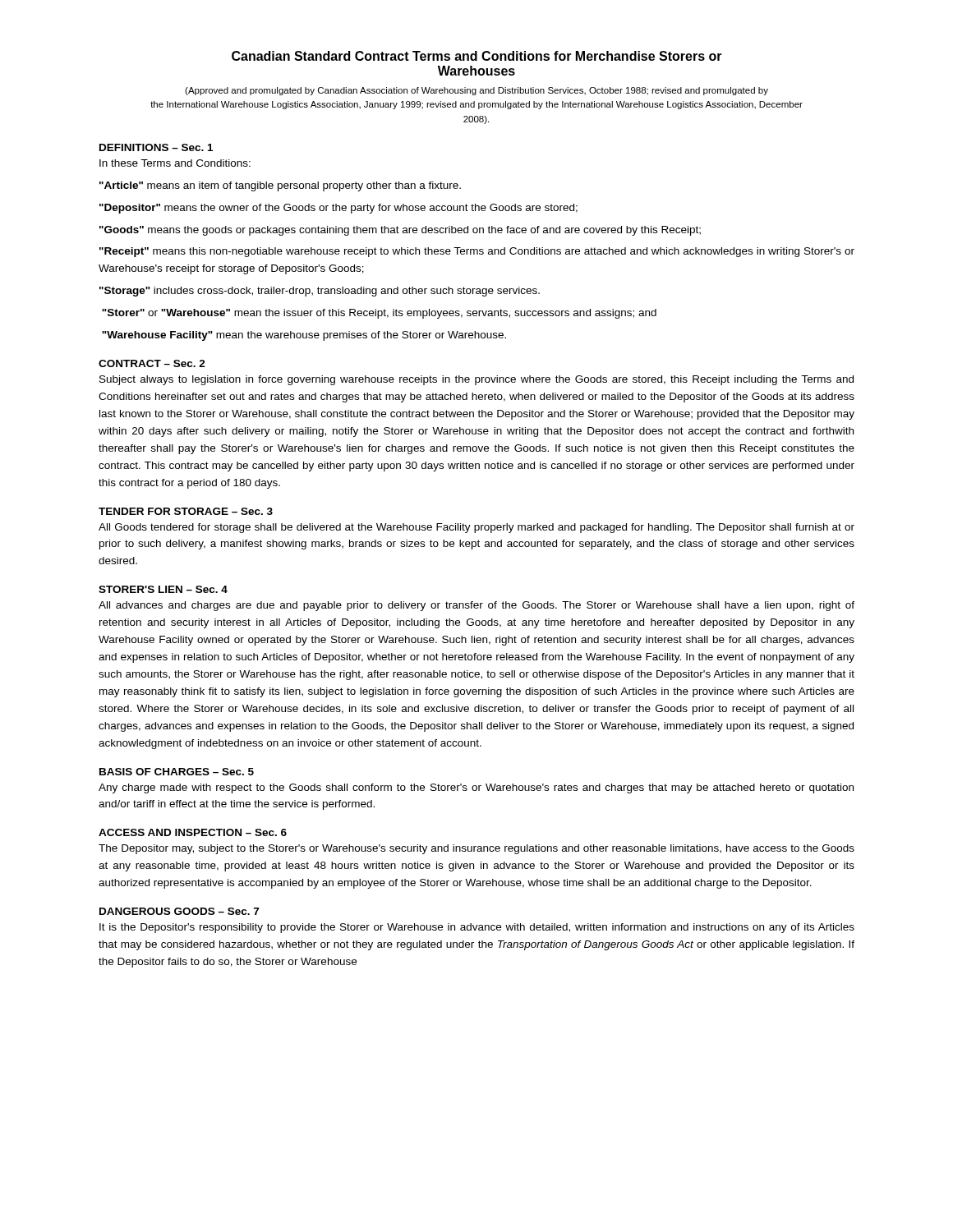Select the text block with the text "(Approved and promulgated by"
Screen dimensions: 1232x953
[476, 104]
